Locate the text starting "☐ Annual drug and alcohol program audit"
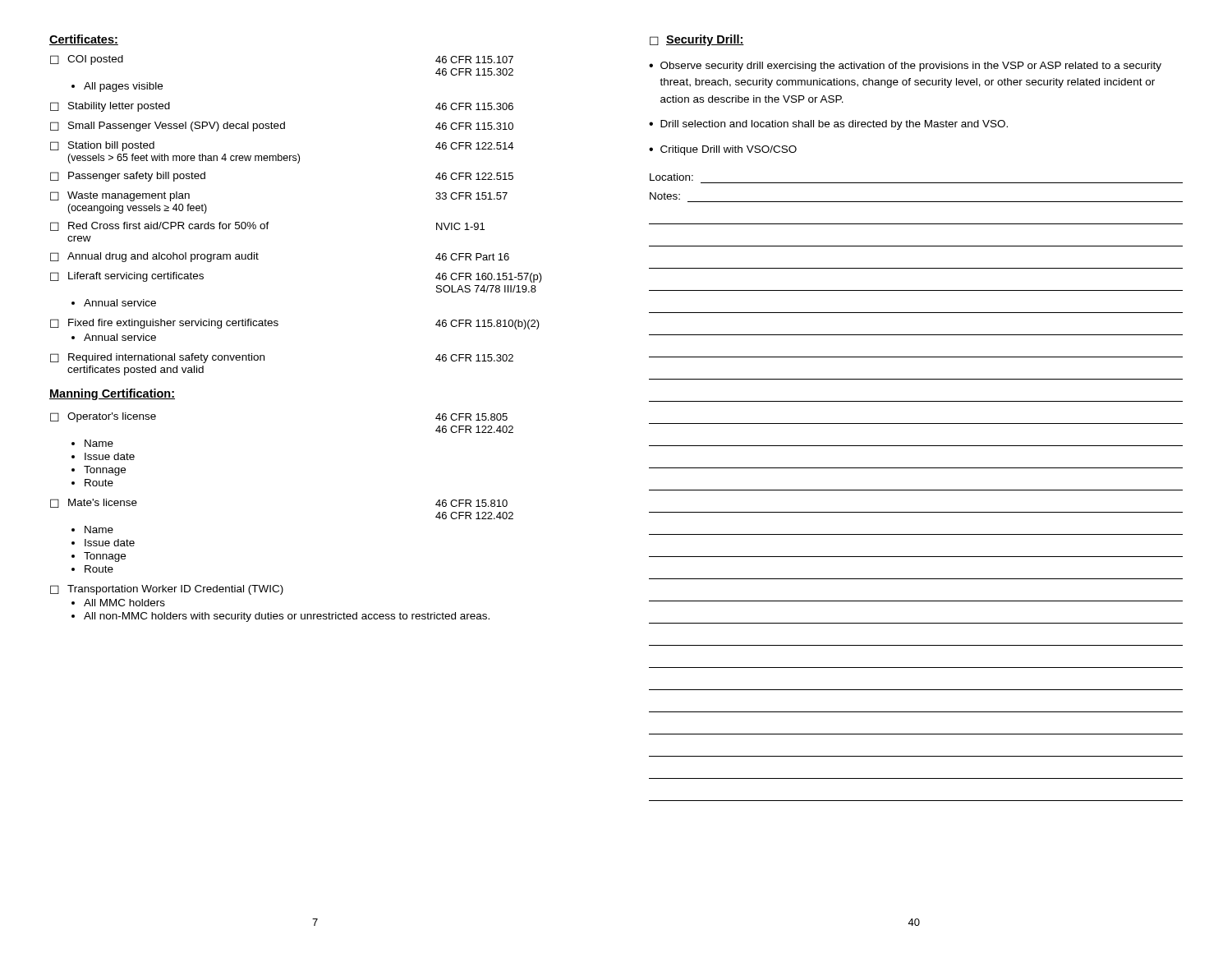 [x=155, y=257]
